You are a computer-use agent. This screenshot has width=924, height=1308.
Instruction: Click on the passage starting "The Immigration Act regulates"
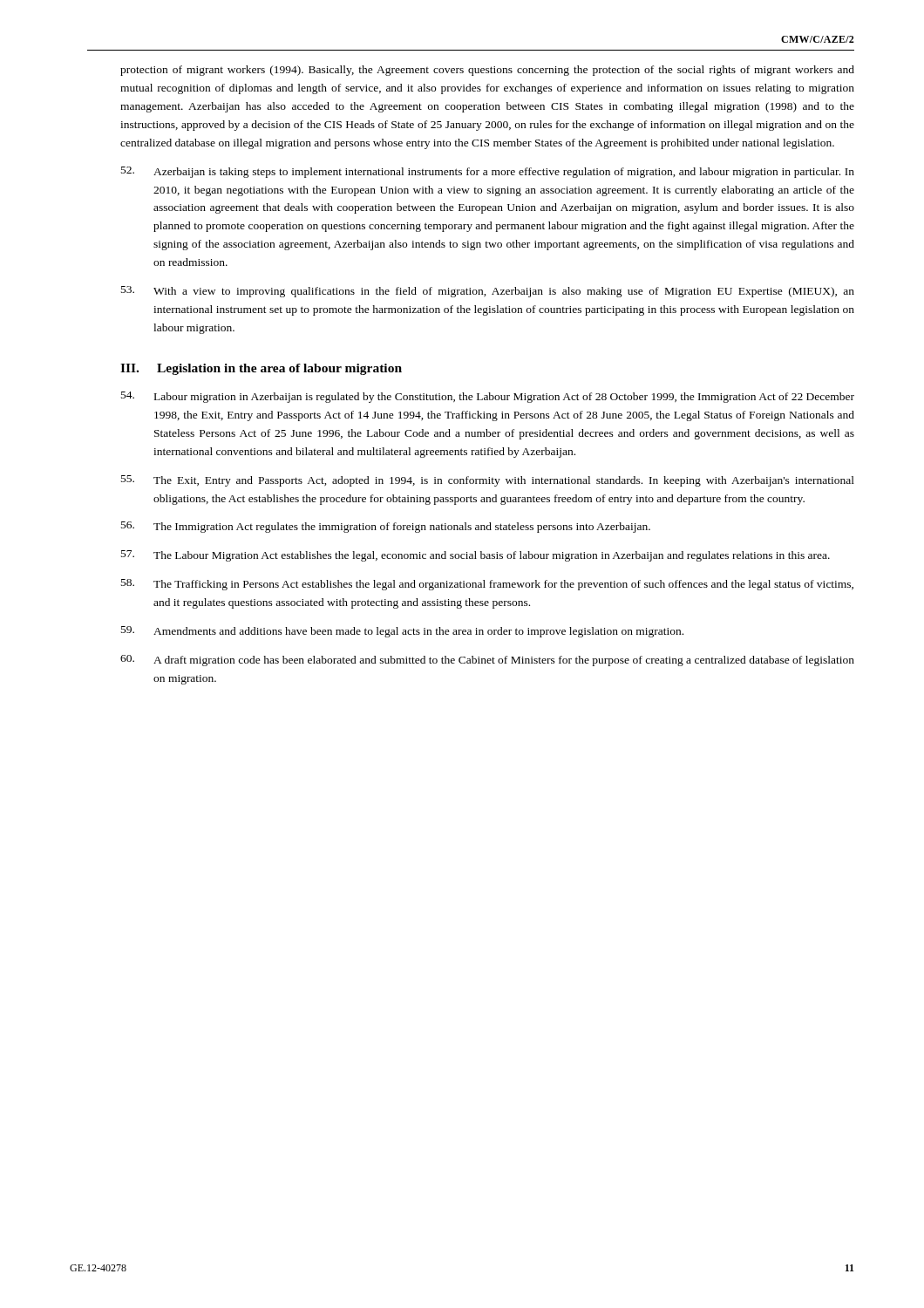(x=487, y=527)
